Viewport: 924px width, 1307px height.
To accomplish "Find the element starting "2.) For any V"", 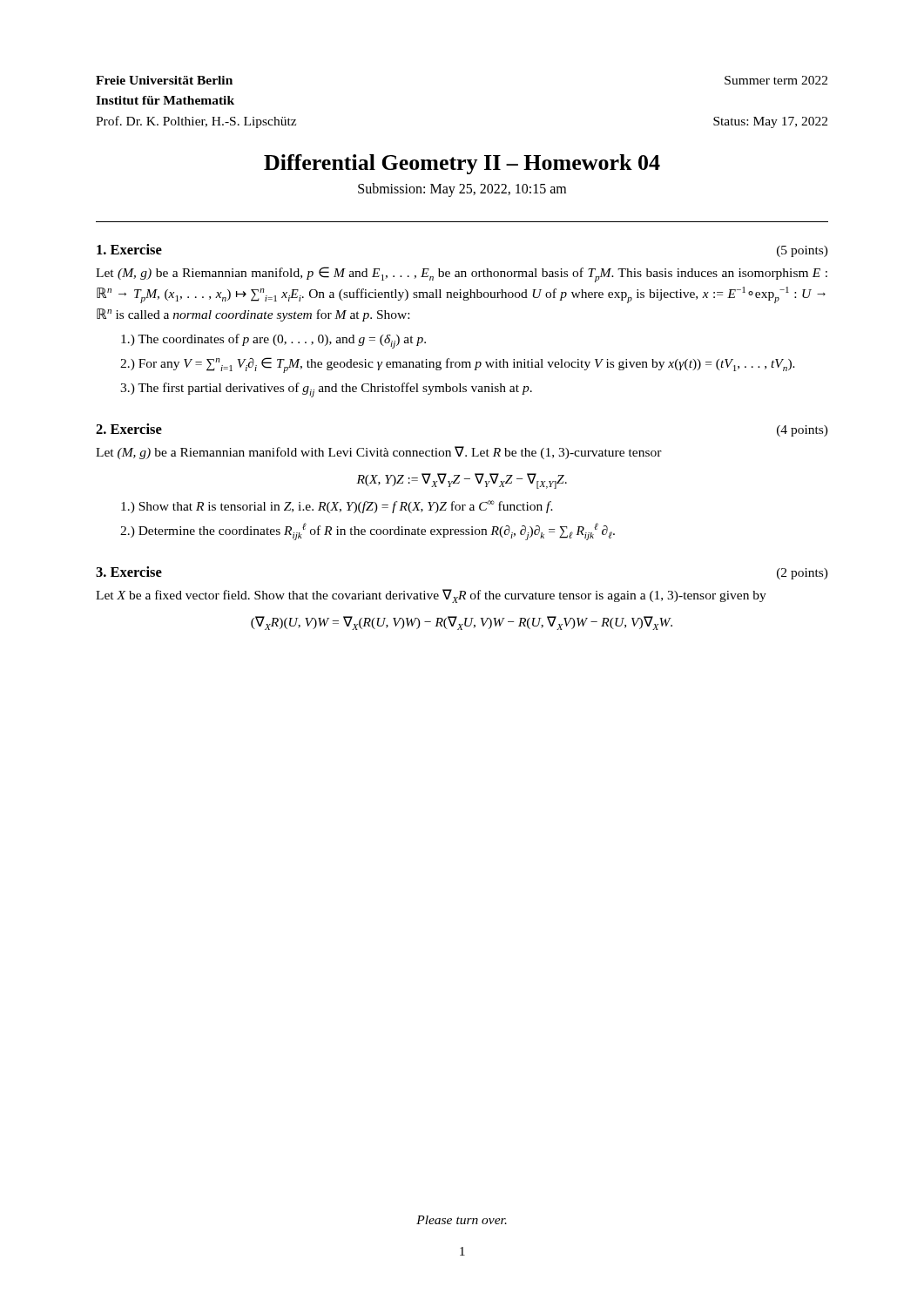I will [x=458, y=363].
